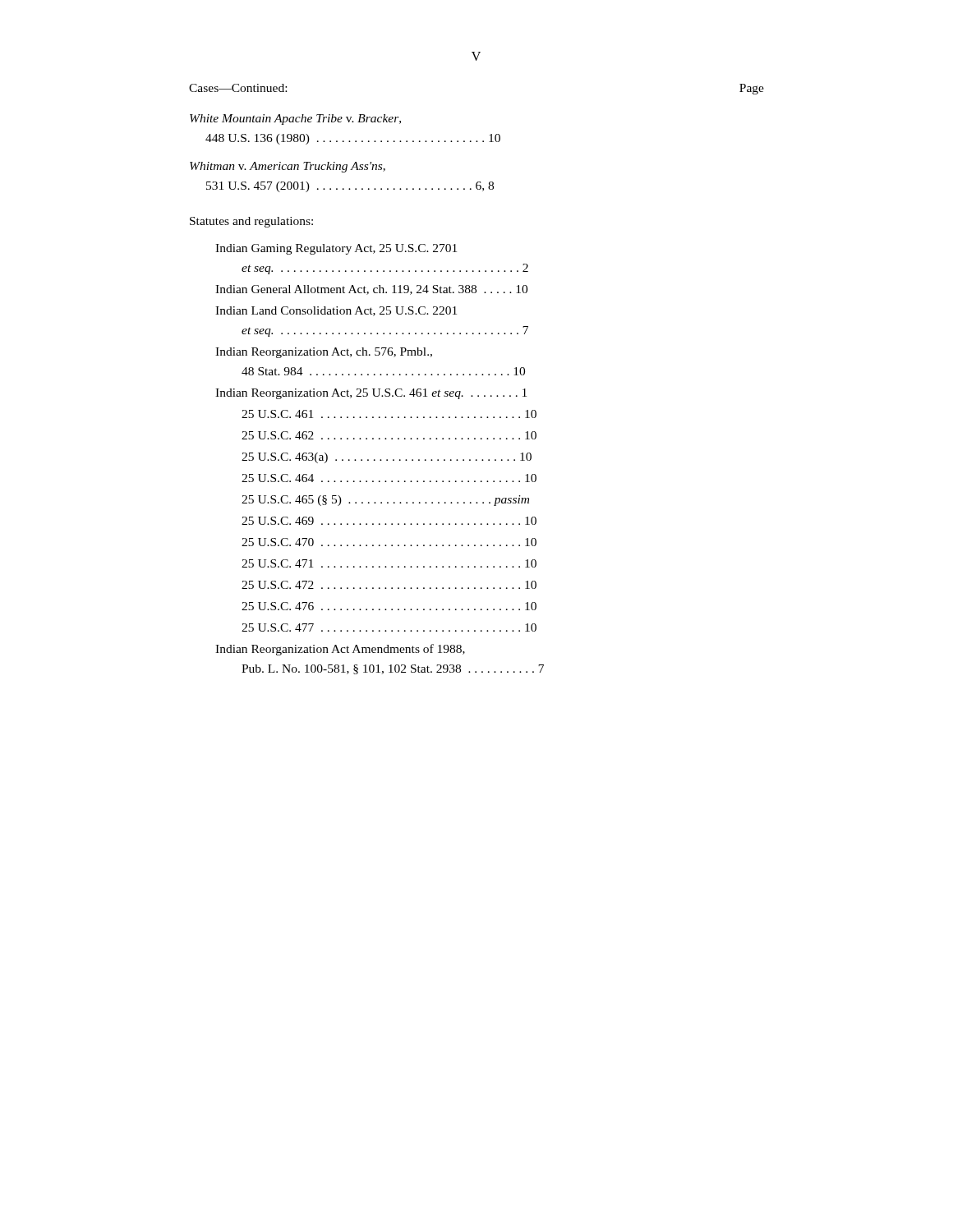Where is the passage that starts "25 U.S.C. 476 ."?

(389, 606)
